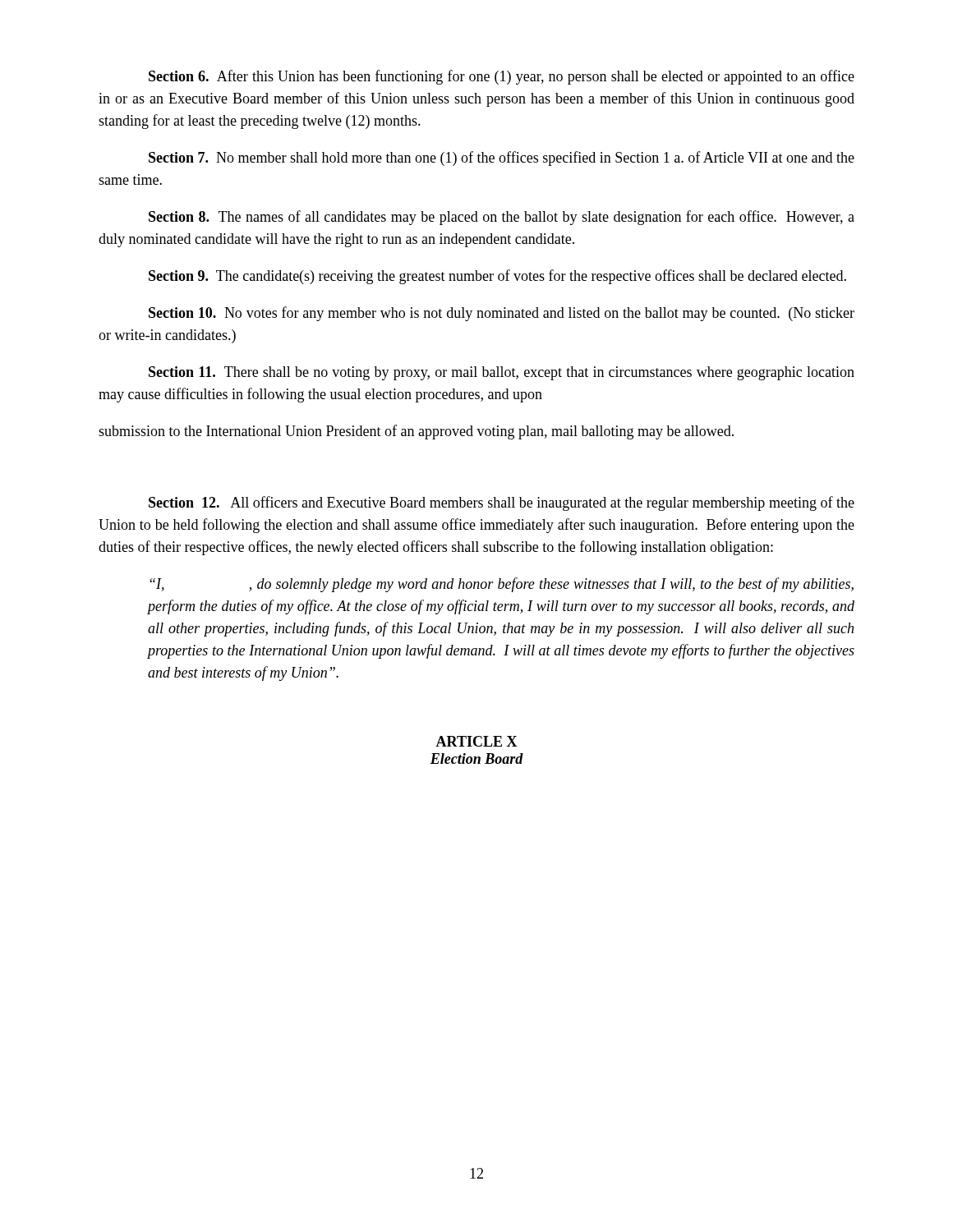Viewport: 953px width, 1232px height.
Task: Click the passage that begins "Section 10. No votes for any member"
Action: [476, 324]
